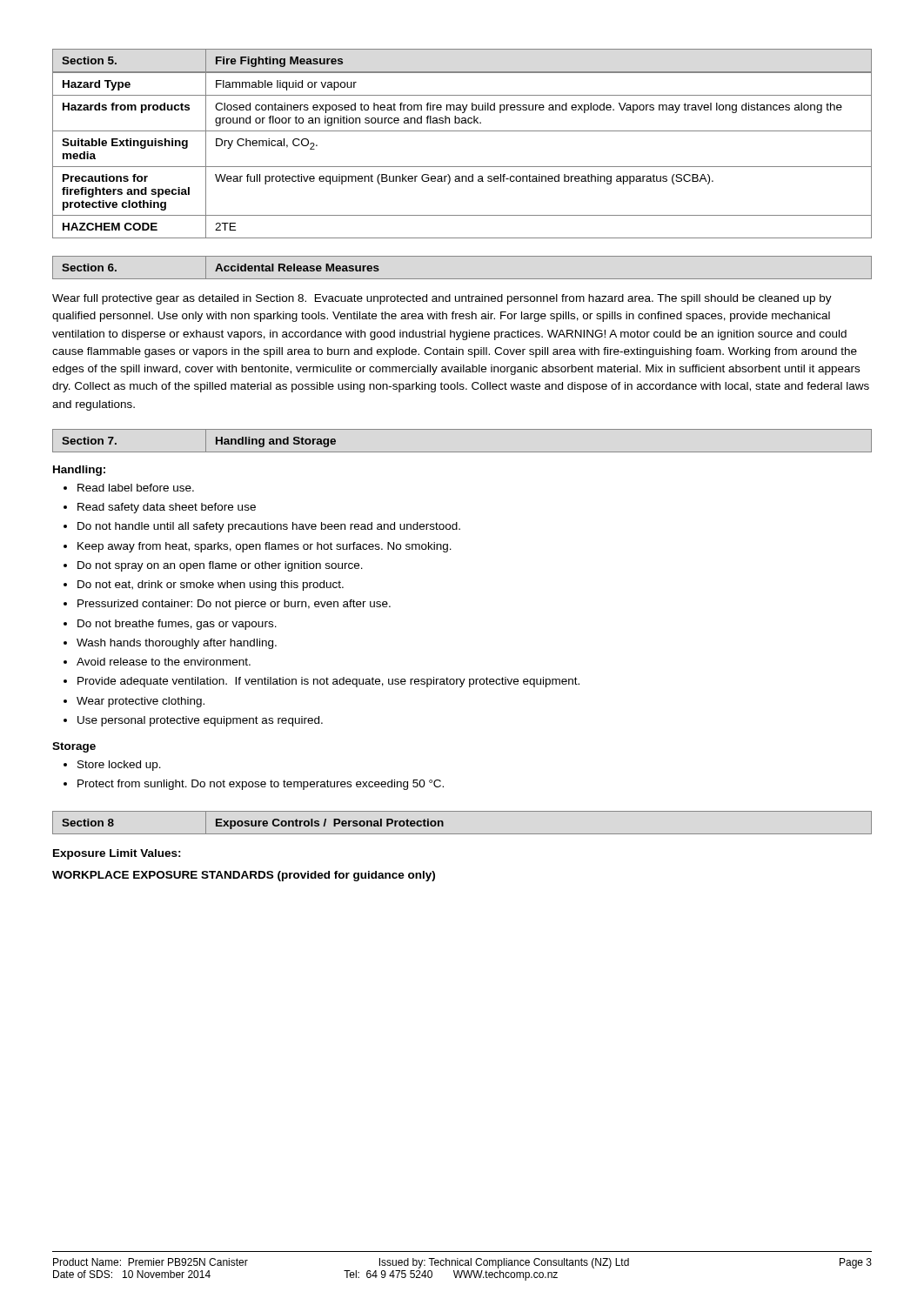
Task: Where is the passage that starts "Use personal protective equipment"?
Action: (200, 721)
